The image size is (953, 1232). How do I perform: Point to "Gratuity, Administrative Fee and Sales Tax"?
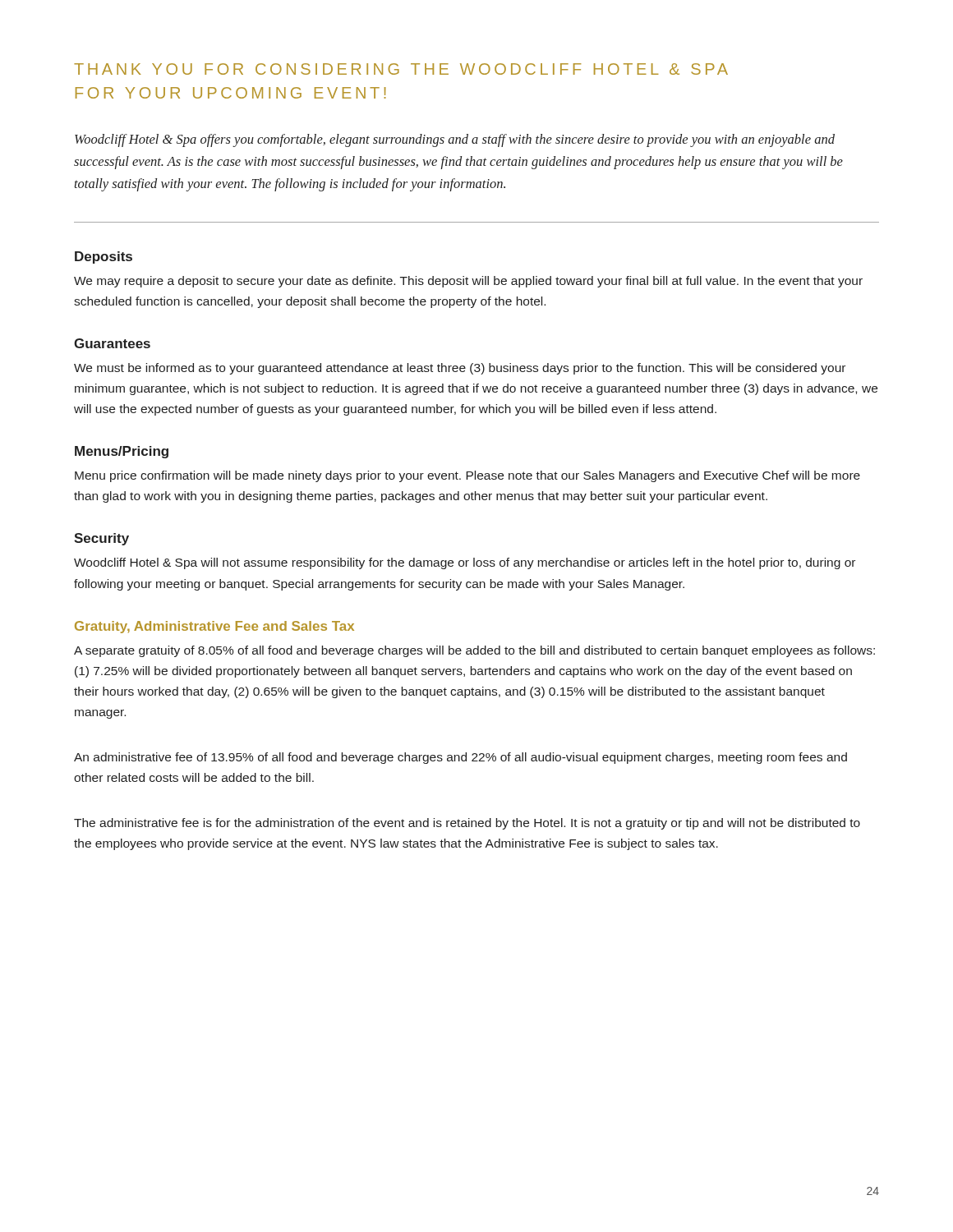point(214,626)
